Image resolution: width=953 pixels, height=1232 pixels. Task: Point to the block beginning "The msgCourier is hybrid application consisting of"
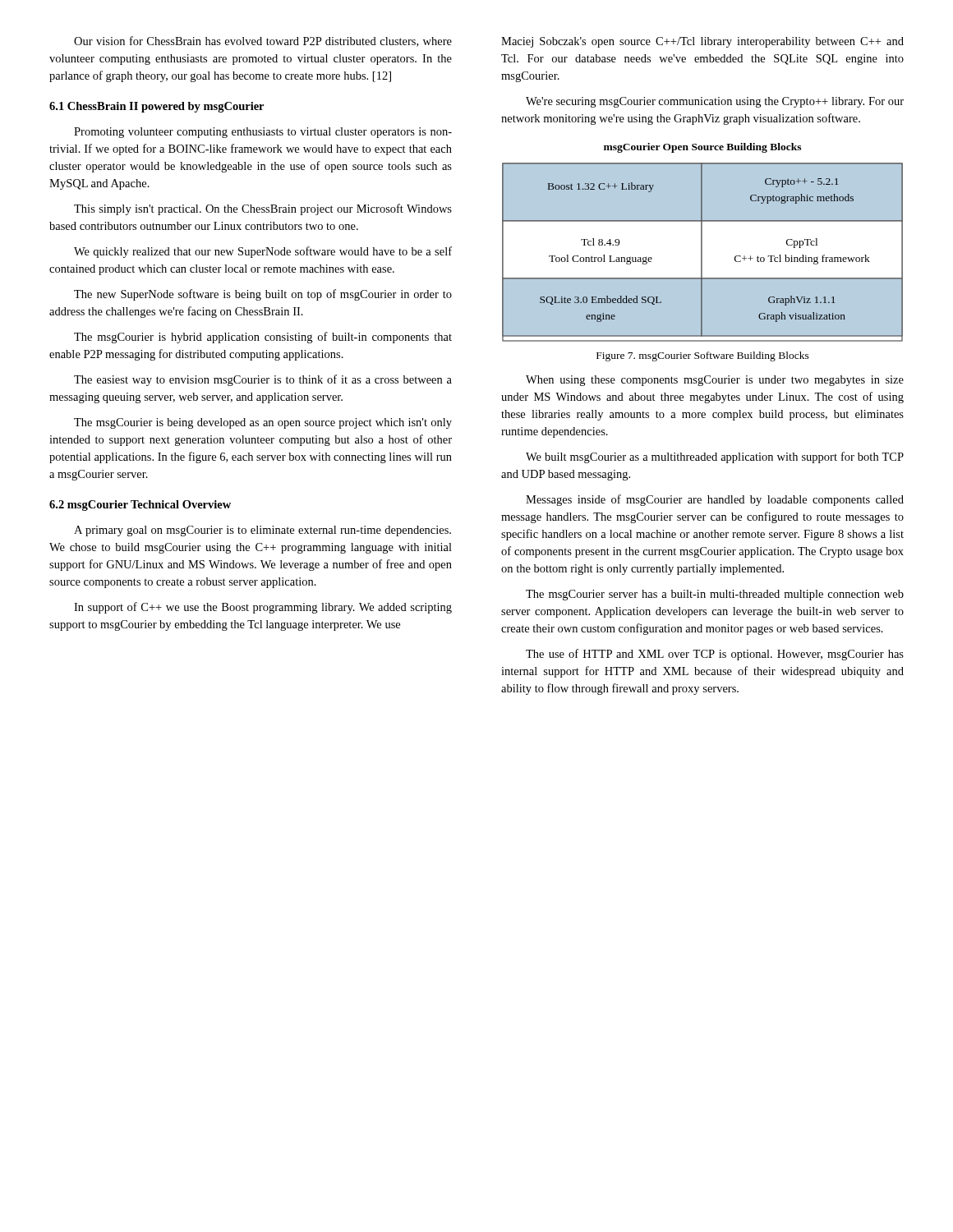pos(251,346)
